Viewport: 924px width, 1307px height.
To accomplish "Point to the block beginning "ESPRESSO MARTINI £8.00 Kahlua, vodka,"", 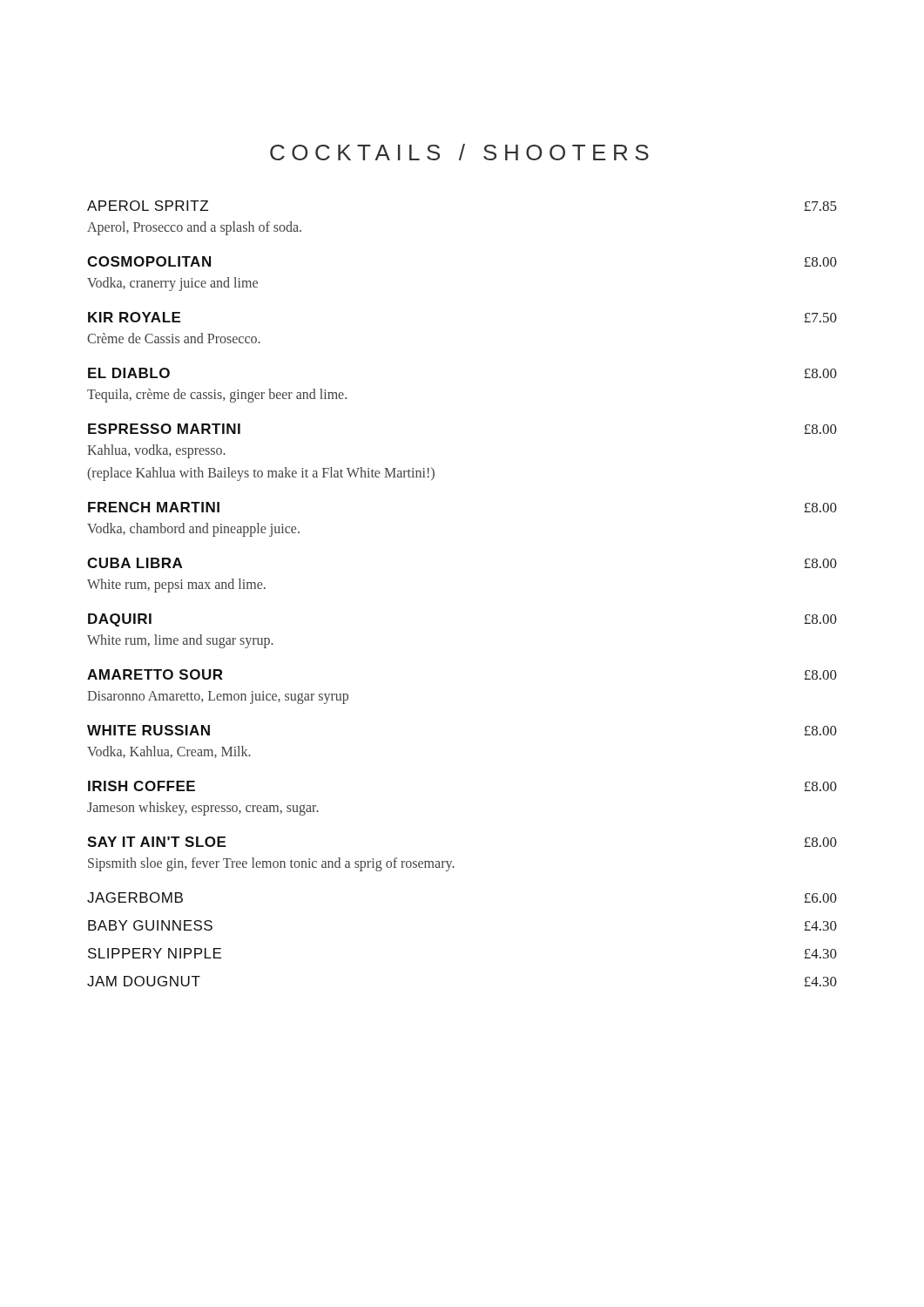I will point(163,427).
